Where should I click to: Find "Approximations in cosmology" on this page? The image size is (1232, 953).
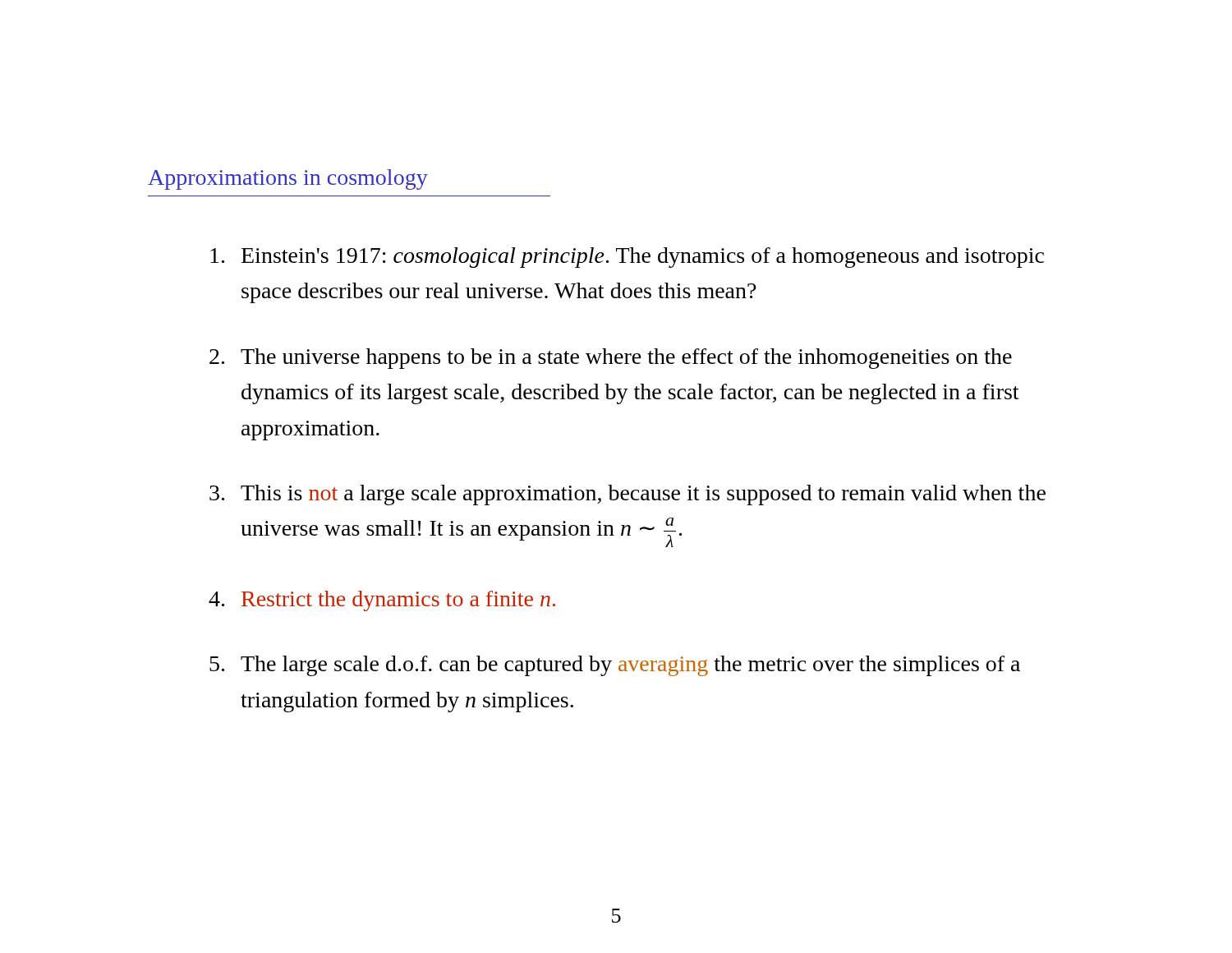[288, 177]
